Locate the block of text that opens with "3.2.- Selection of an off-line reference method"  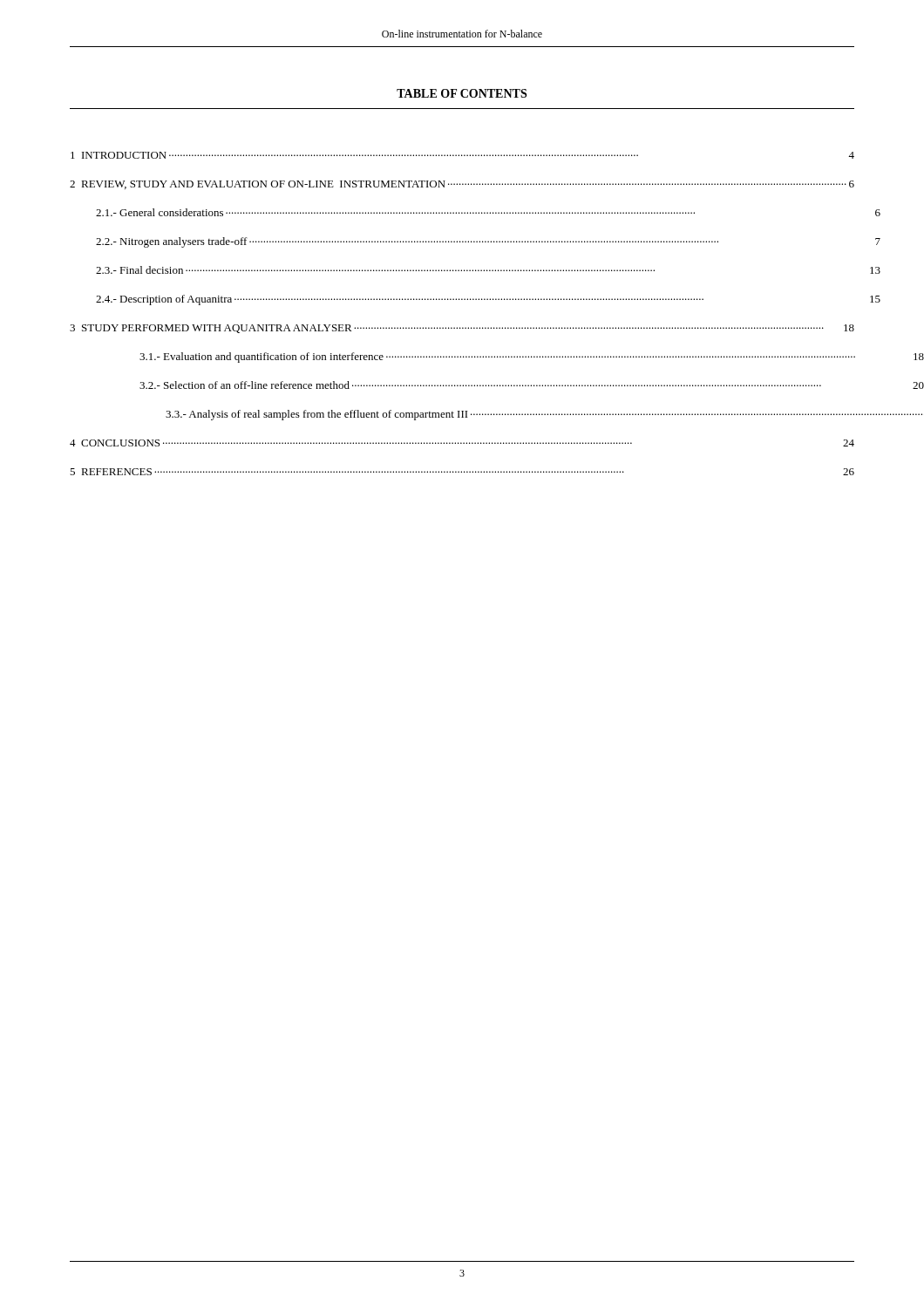[x=532, y=385]
